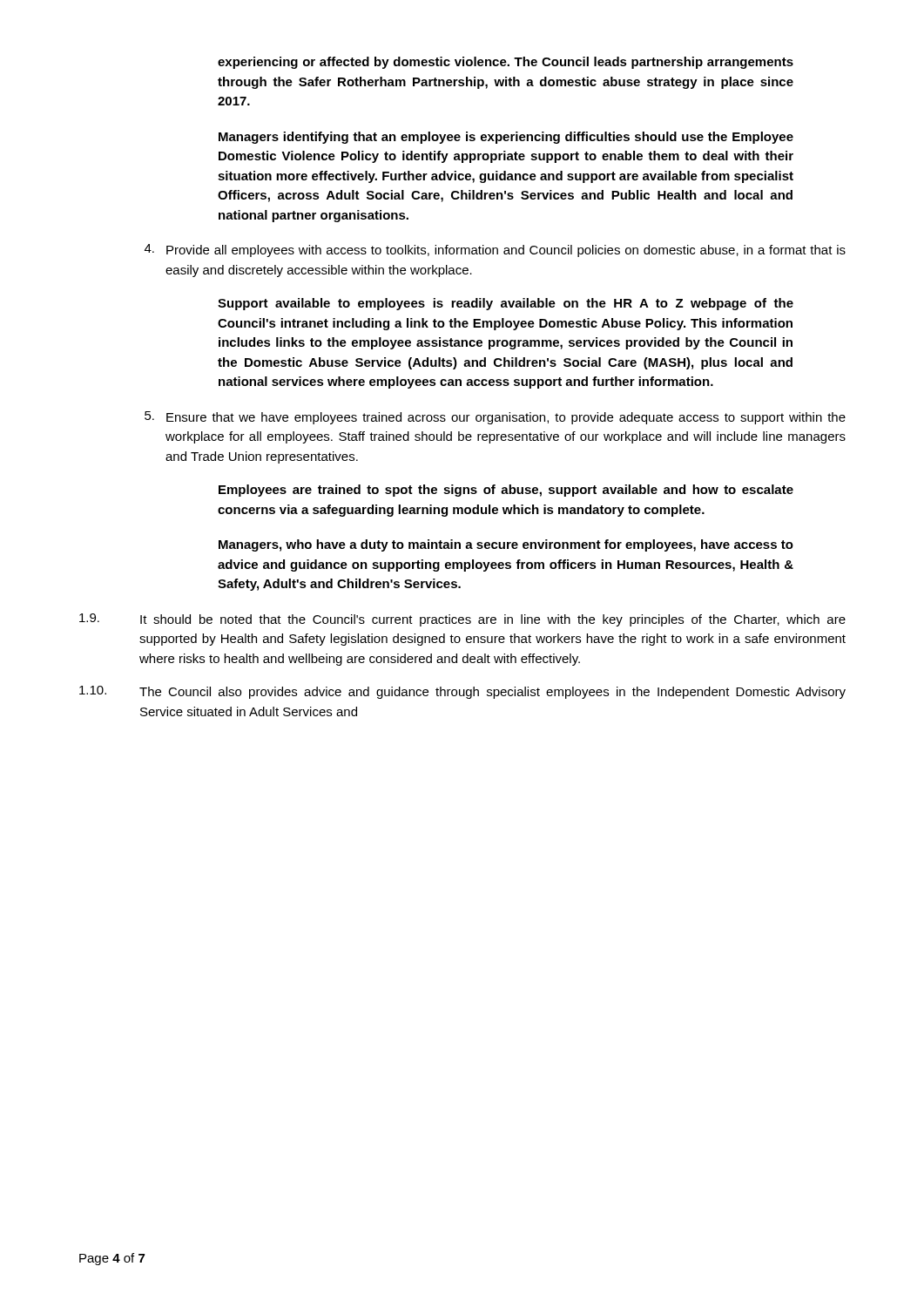Screen dimensions: 1307x924
Task: Select the text block with the text "experiencing or affected"
Action: pos(506,139)
